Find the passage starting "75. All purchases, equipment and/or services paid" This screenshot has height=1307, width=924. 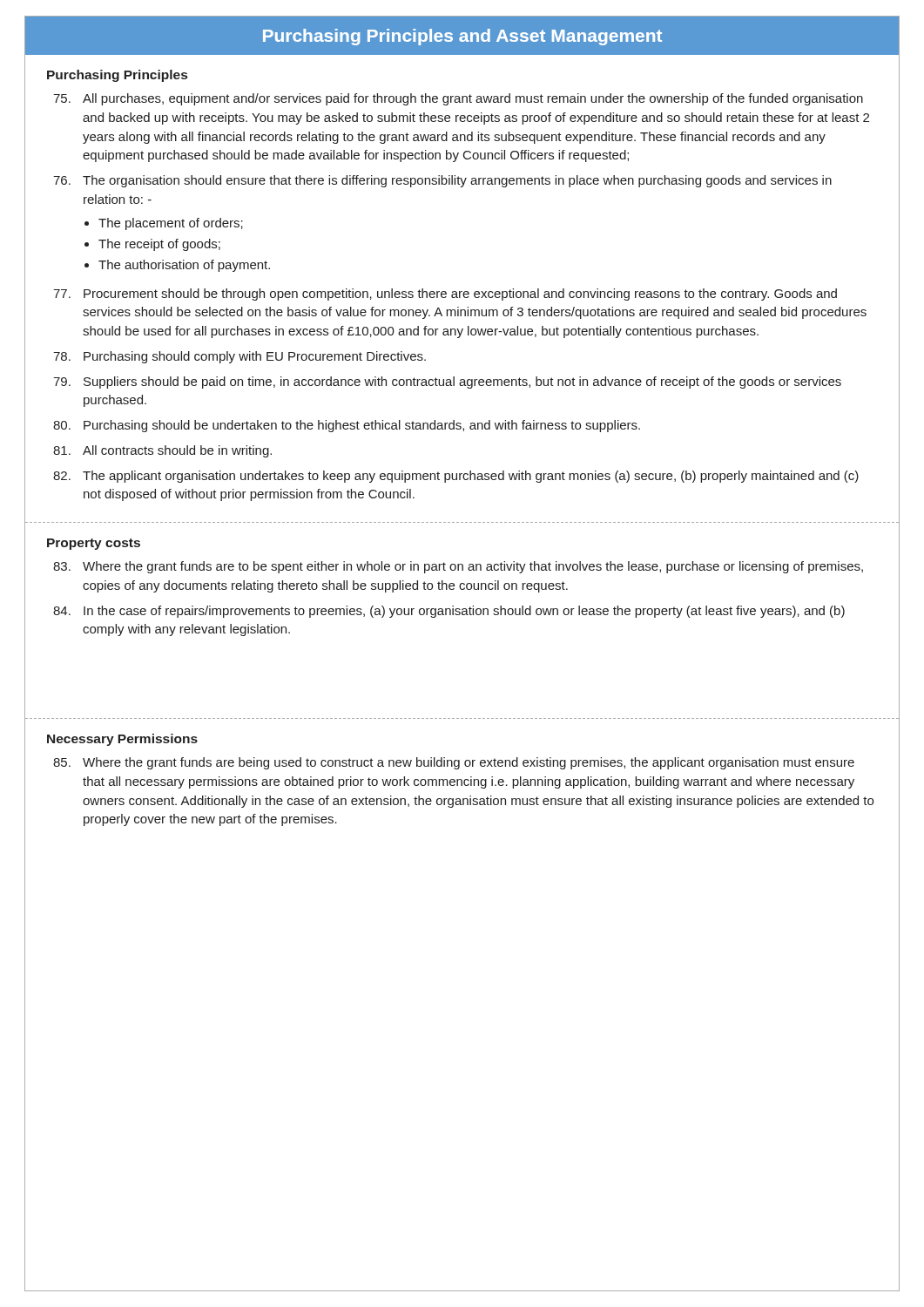click(x=462, y=127)
